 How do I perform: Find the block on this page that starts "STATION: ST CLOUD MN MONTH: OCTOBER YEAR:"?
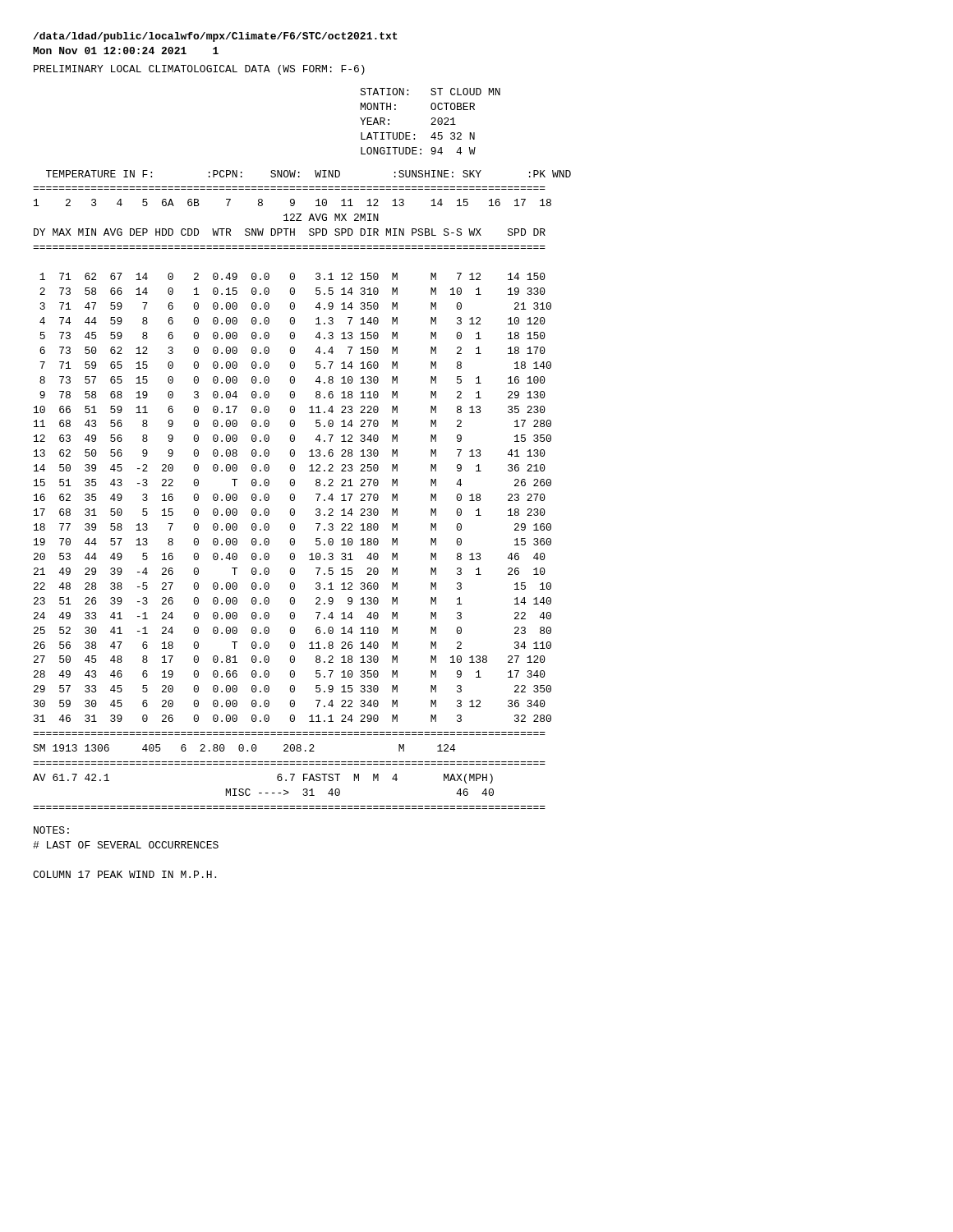(x=430, y=92)
